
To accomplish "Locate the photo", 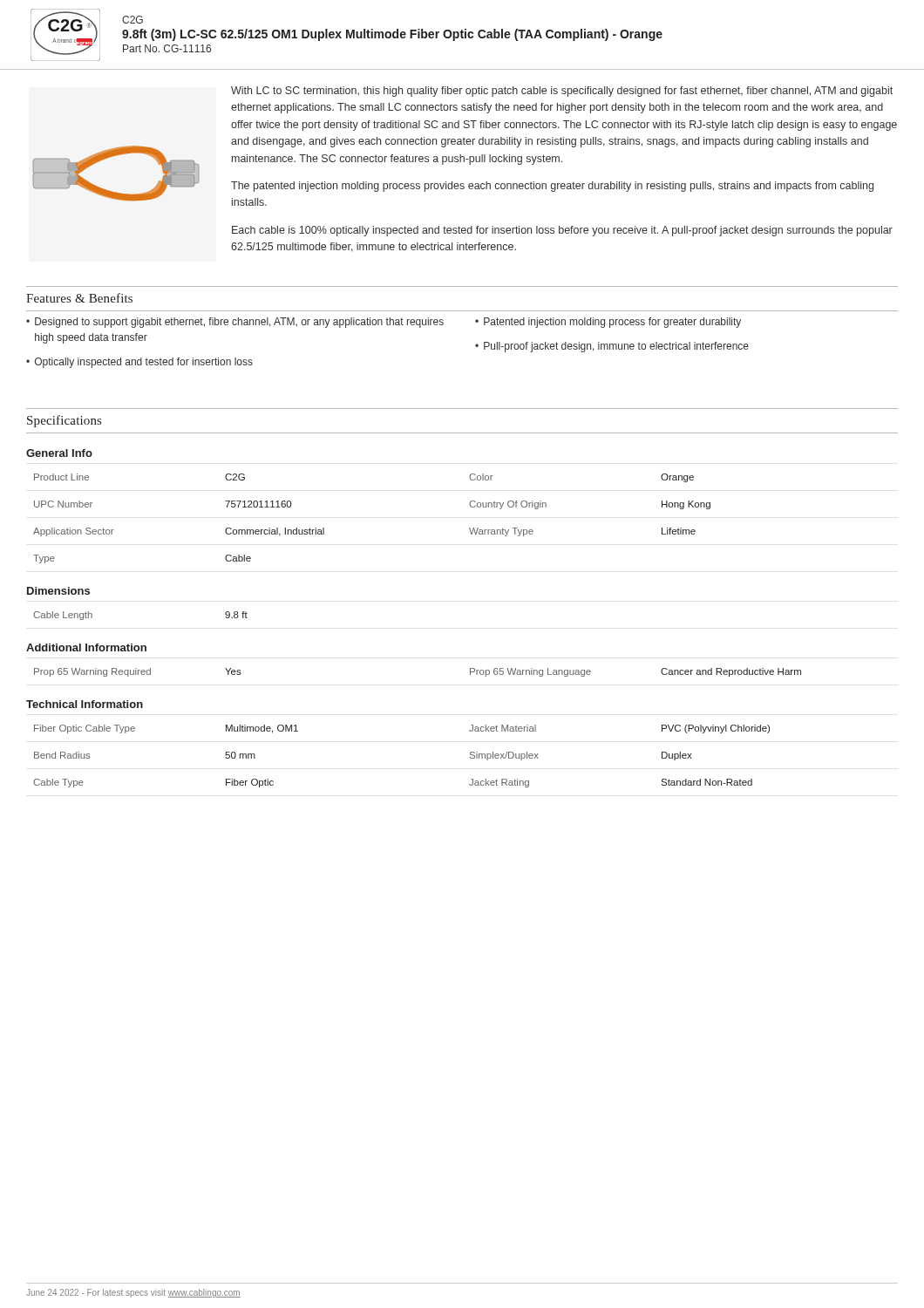I will click(x=122, y=174).
